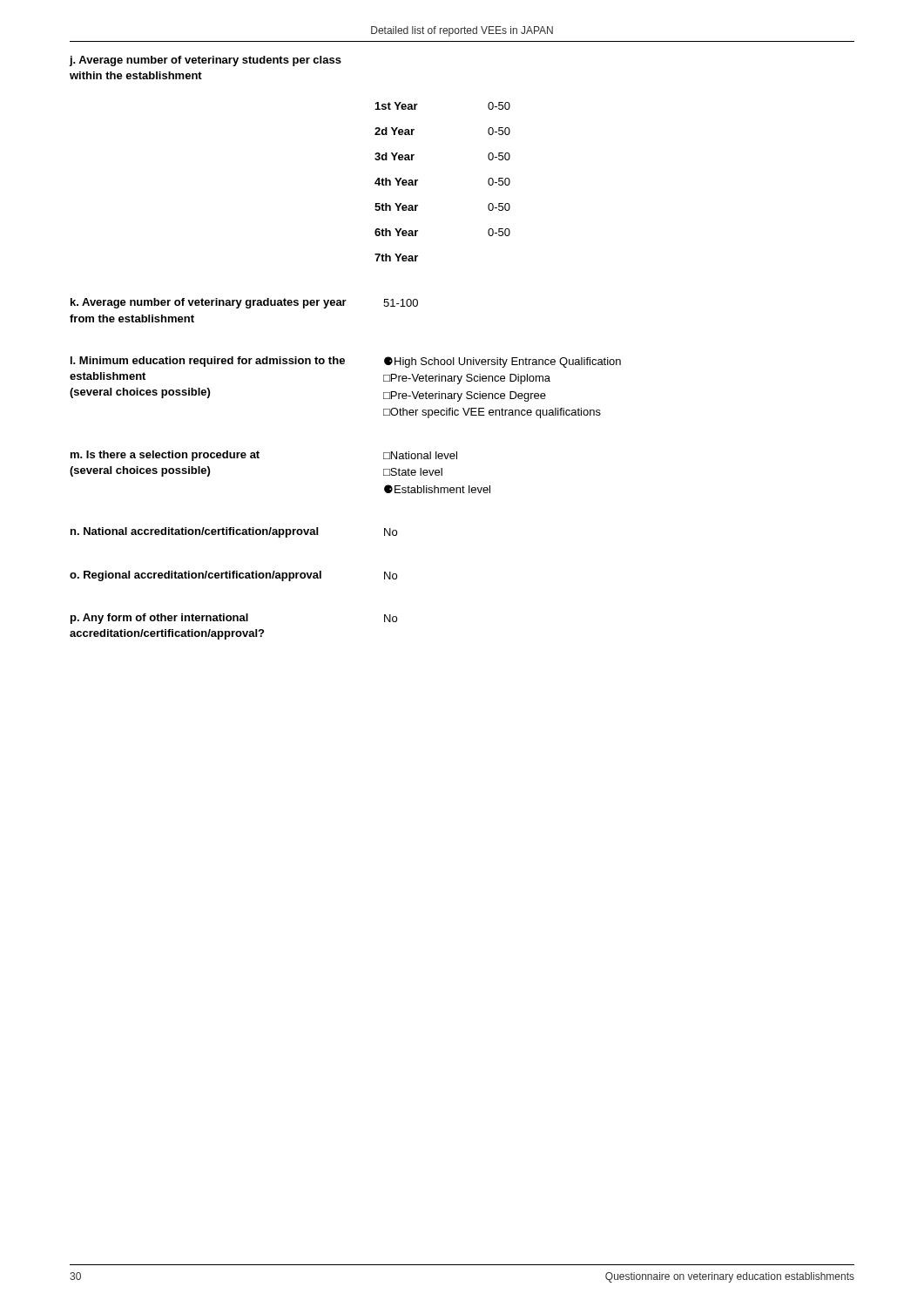Locate the block of text that opens with "k. Average number of"
The width and height of the screenshot is (924, 1307).
pos(244,311)
